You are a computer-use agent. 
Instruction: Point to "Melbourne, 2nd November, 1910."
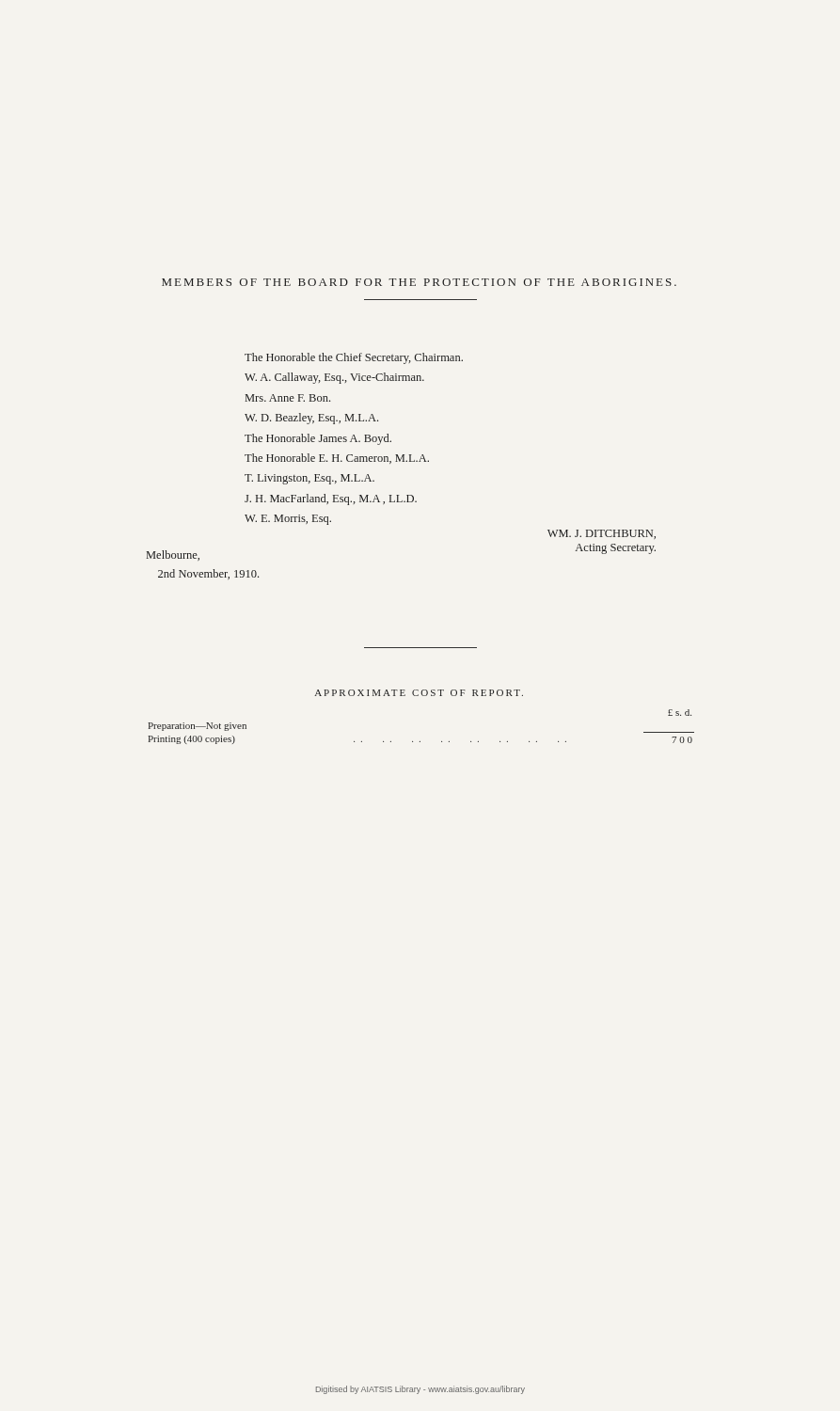coord(203,564)
